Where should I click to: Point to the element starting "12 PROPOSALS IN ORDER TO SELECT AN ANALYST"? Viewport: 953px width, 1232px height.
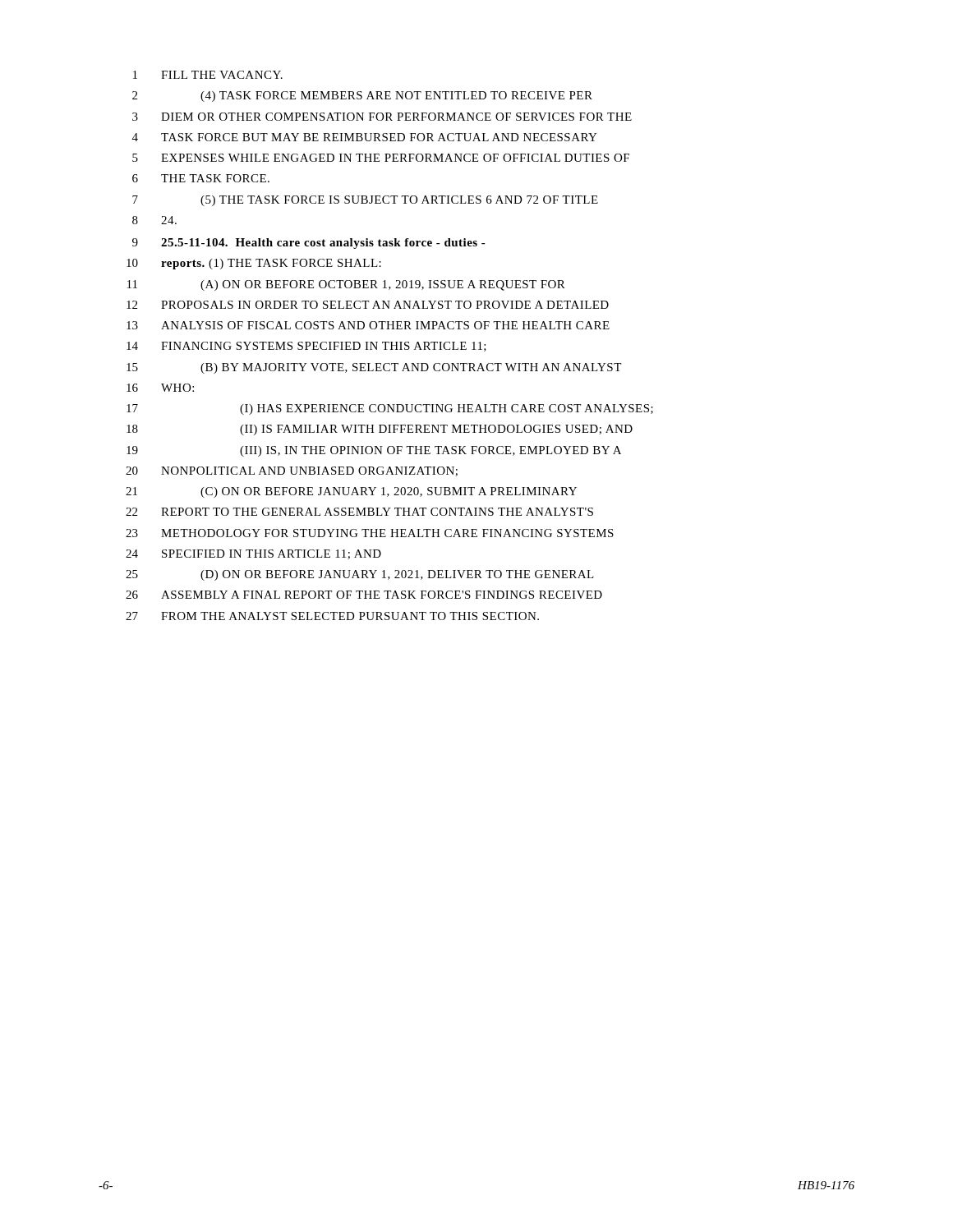476,305
